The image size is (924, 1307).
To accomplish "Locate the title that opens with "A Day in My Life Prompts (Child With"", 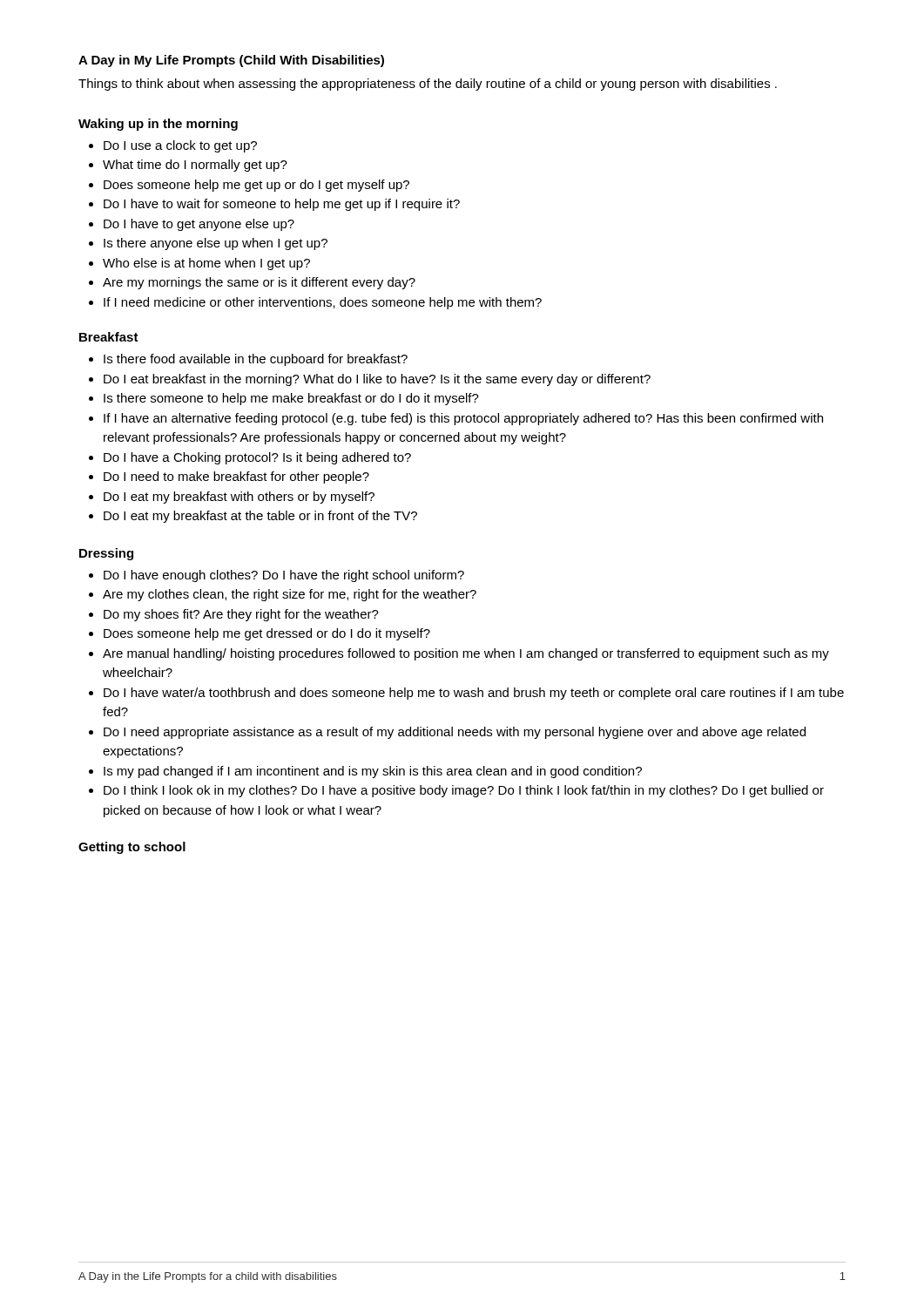I will 232,60.
